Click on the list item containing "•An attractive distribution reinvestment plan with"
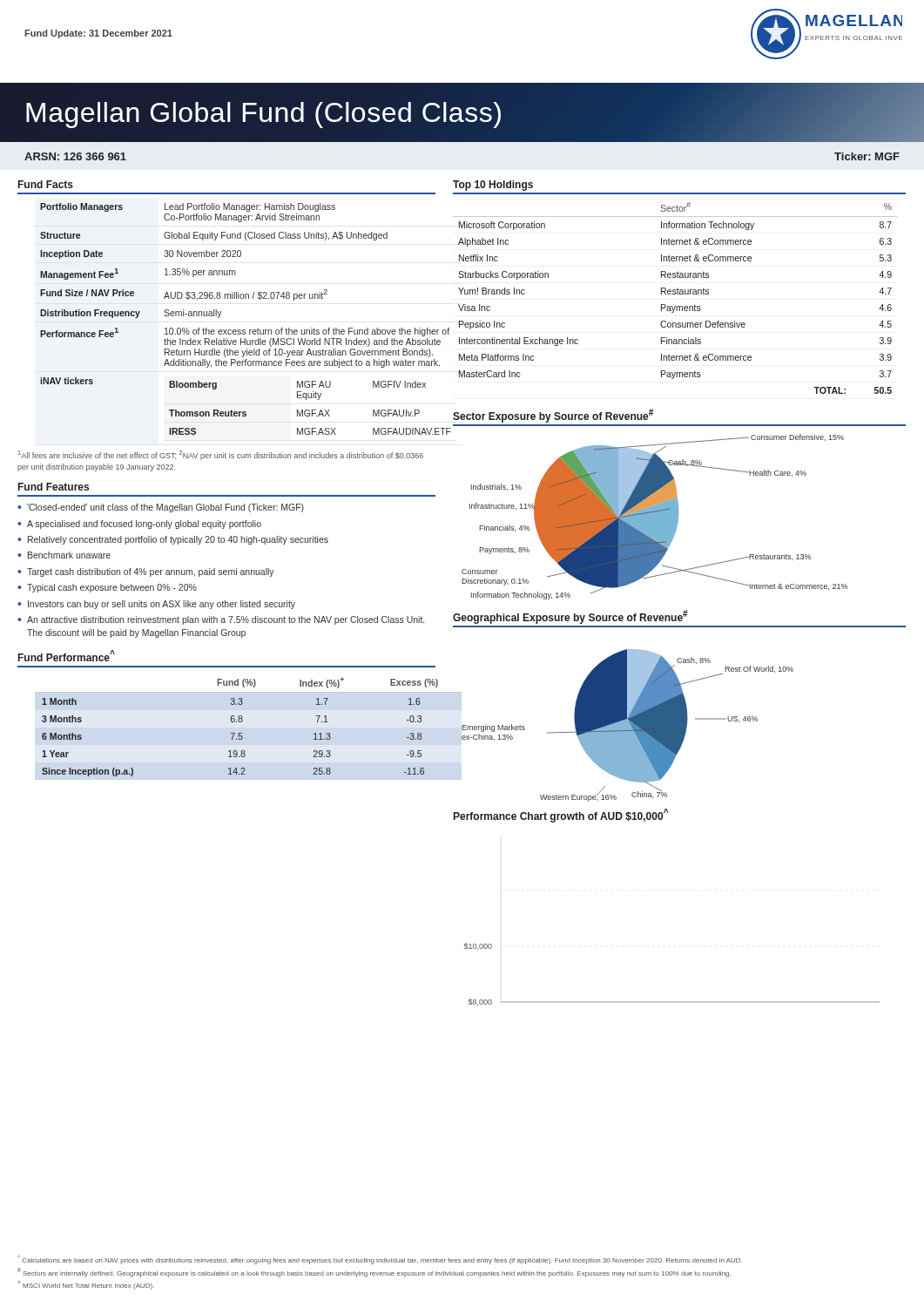This screenshot has height=1307, width=924. pos(226,626)
